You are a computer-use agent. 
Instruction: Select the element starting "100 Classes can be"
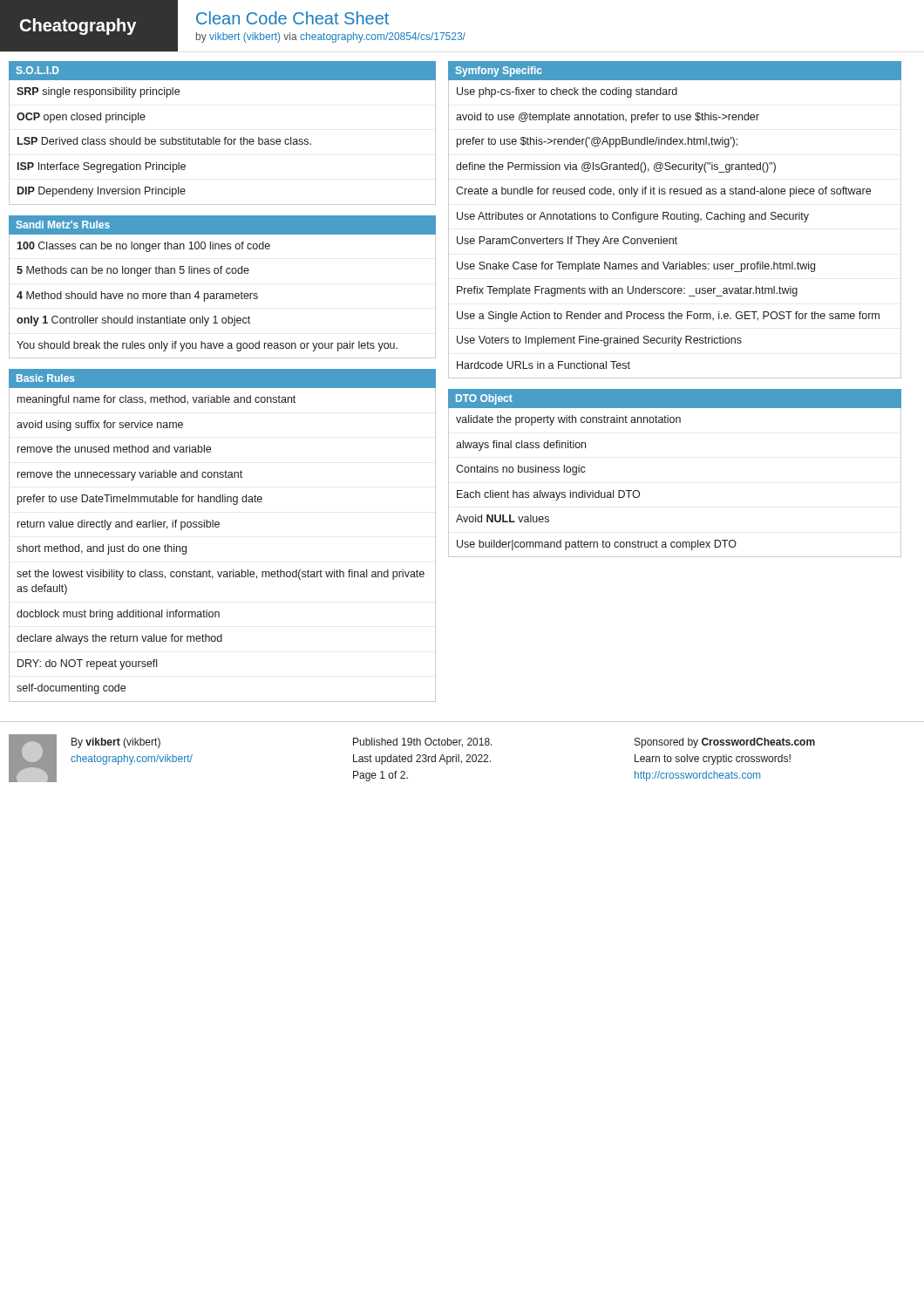pos(143,245)
